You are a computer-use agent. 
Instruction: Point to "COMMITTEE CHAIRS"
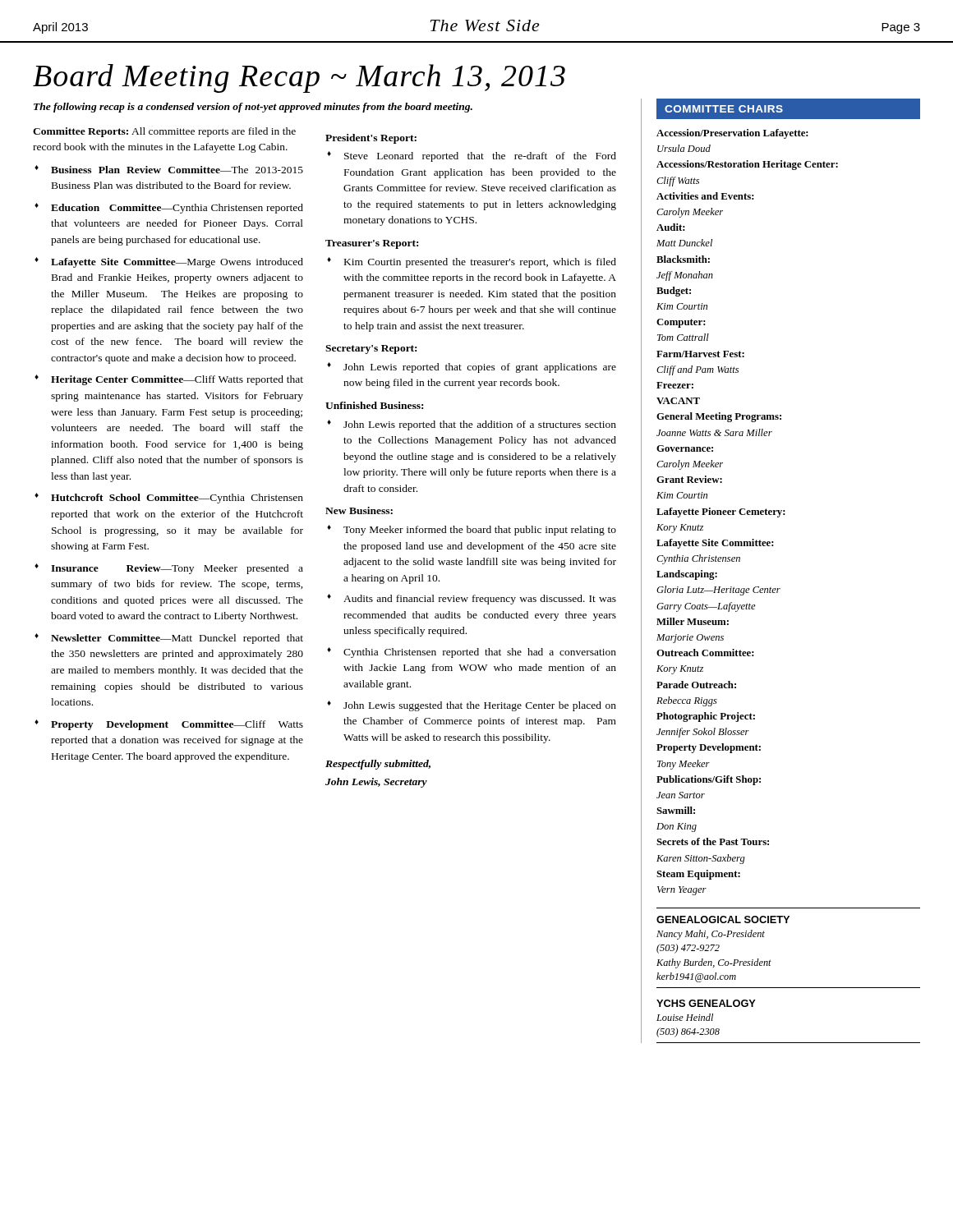pyautogui.click(x=724, y=109)
